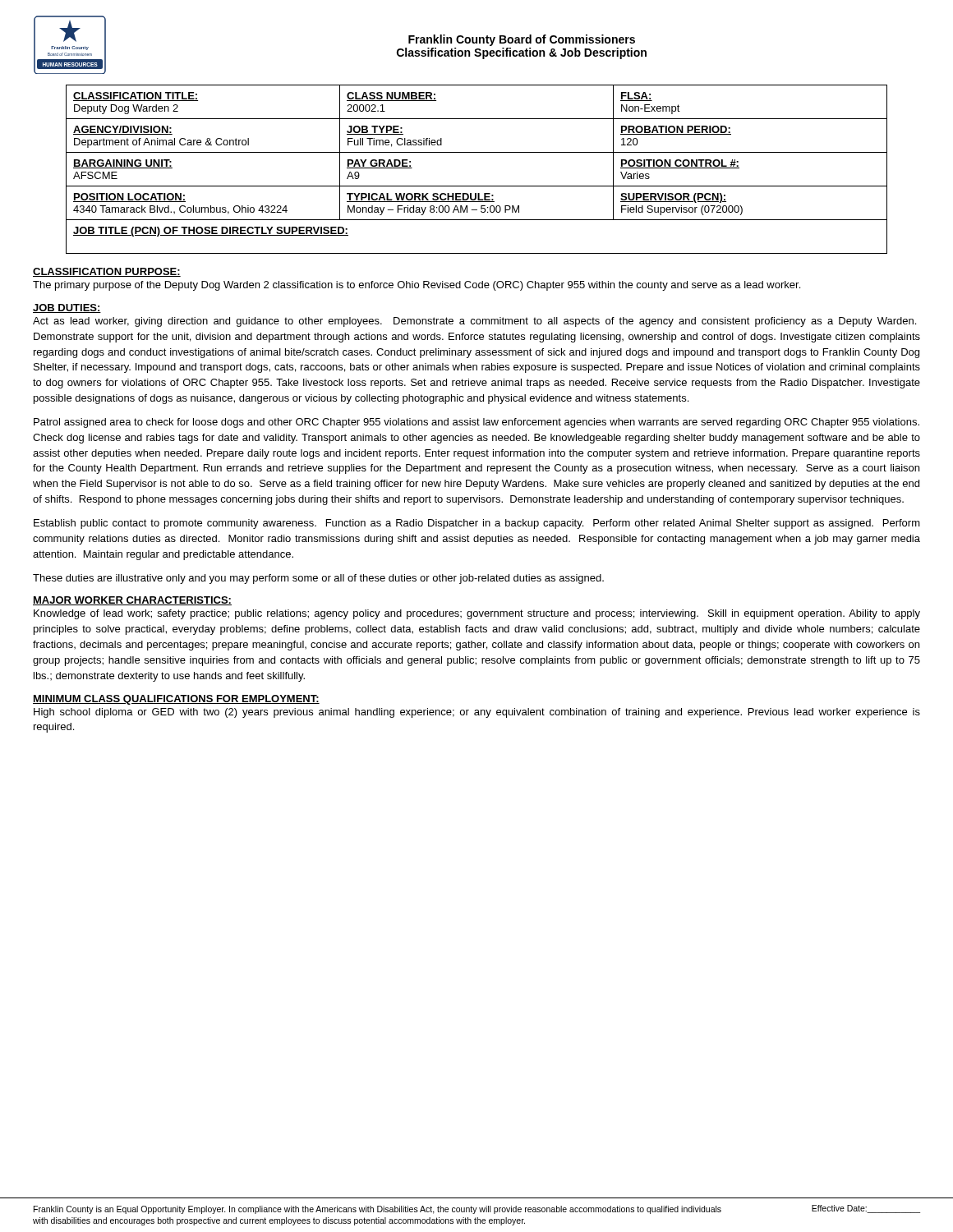Find the table that mentions "BARGAINING UNIT: AFSCME"
Viewport: 953px width, 1232px height.
(476, 169)
